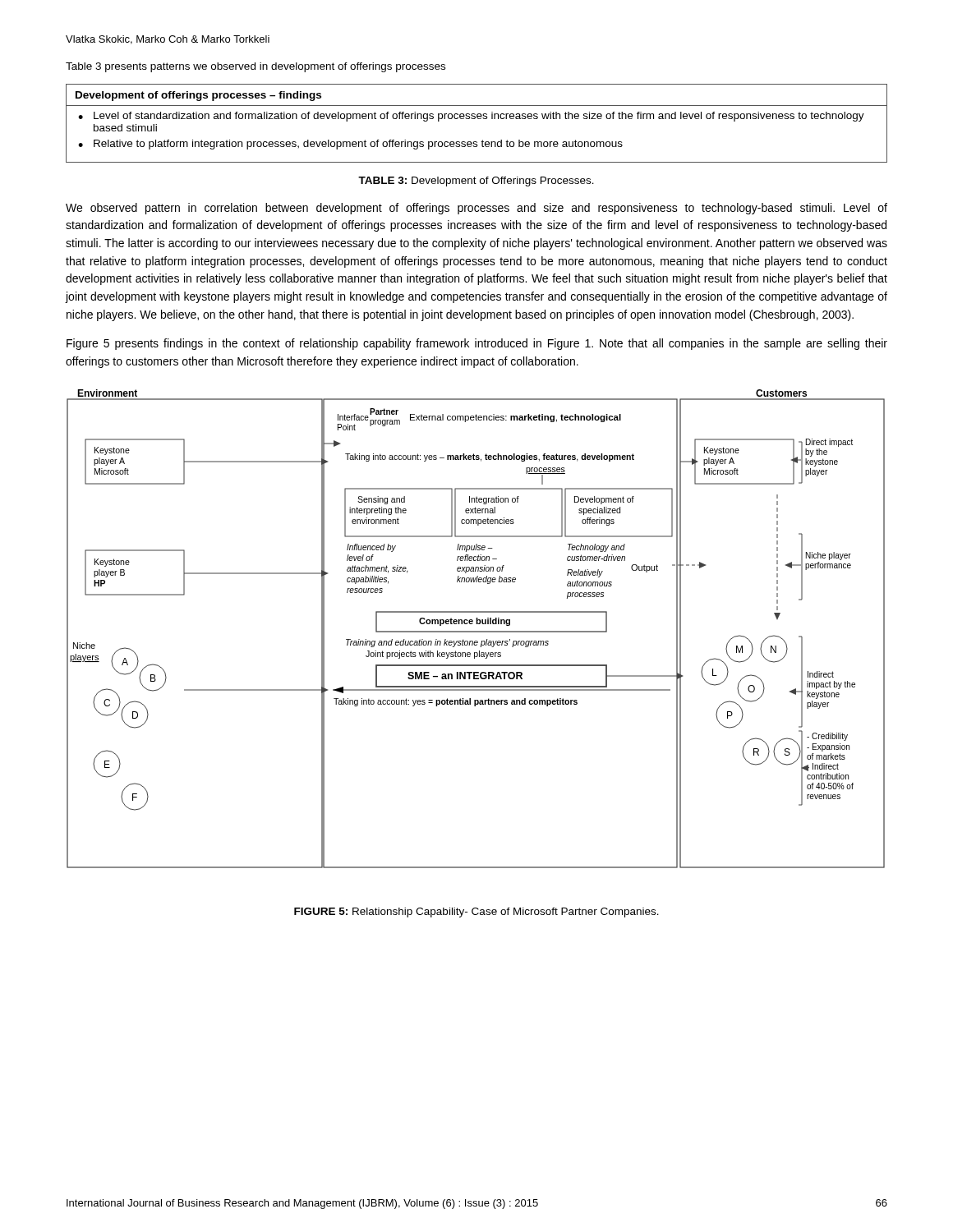The image size is (953, 1232).
Task: Navigate to the element starting "Figure 5 presents findings in the context of"
Action: pos(476,353)
